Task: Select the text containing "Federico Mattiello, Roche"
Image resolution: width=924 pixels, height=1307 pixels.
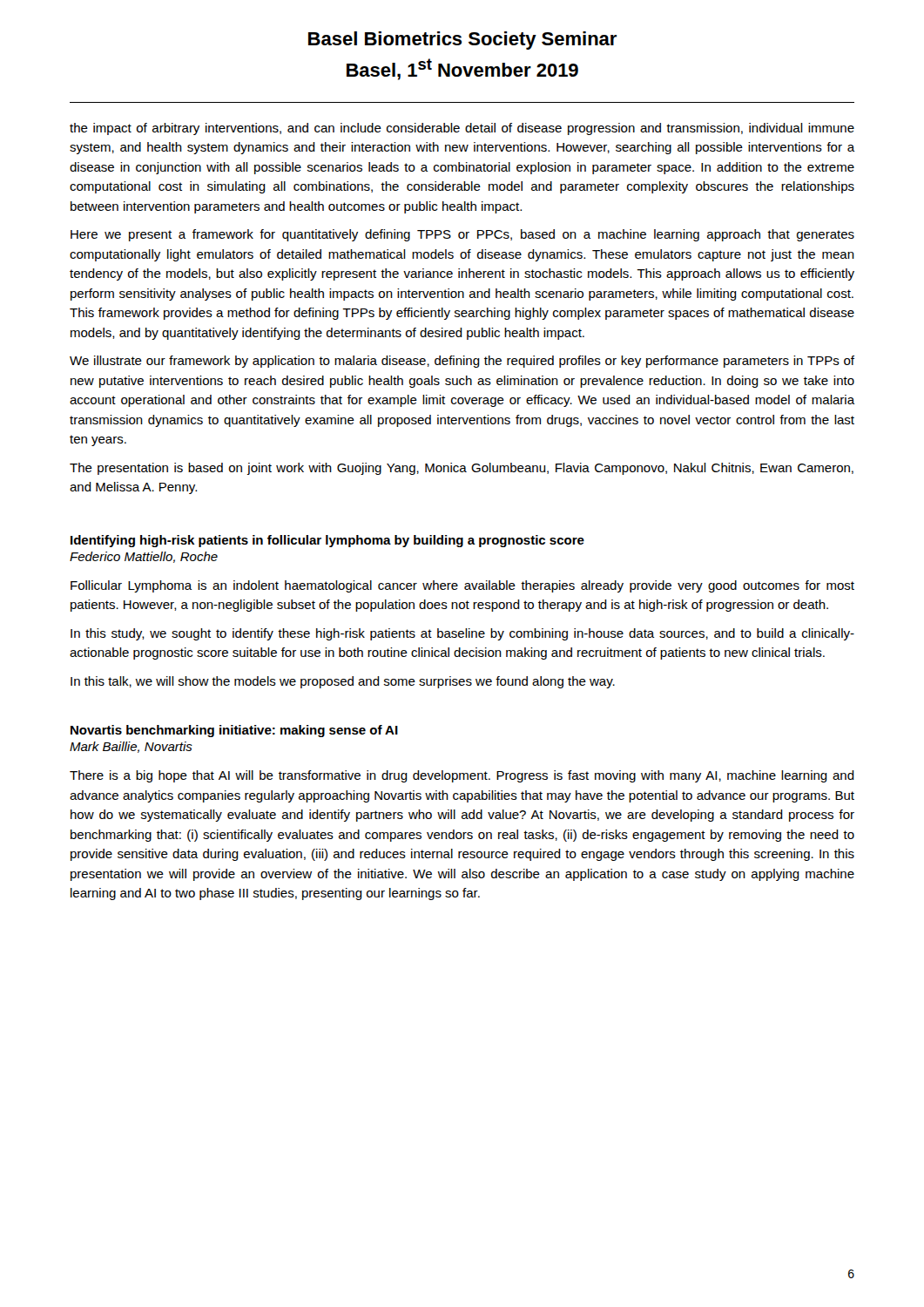Action: [x=144, y=556]
